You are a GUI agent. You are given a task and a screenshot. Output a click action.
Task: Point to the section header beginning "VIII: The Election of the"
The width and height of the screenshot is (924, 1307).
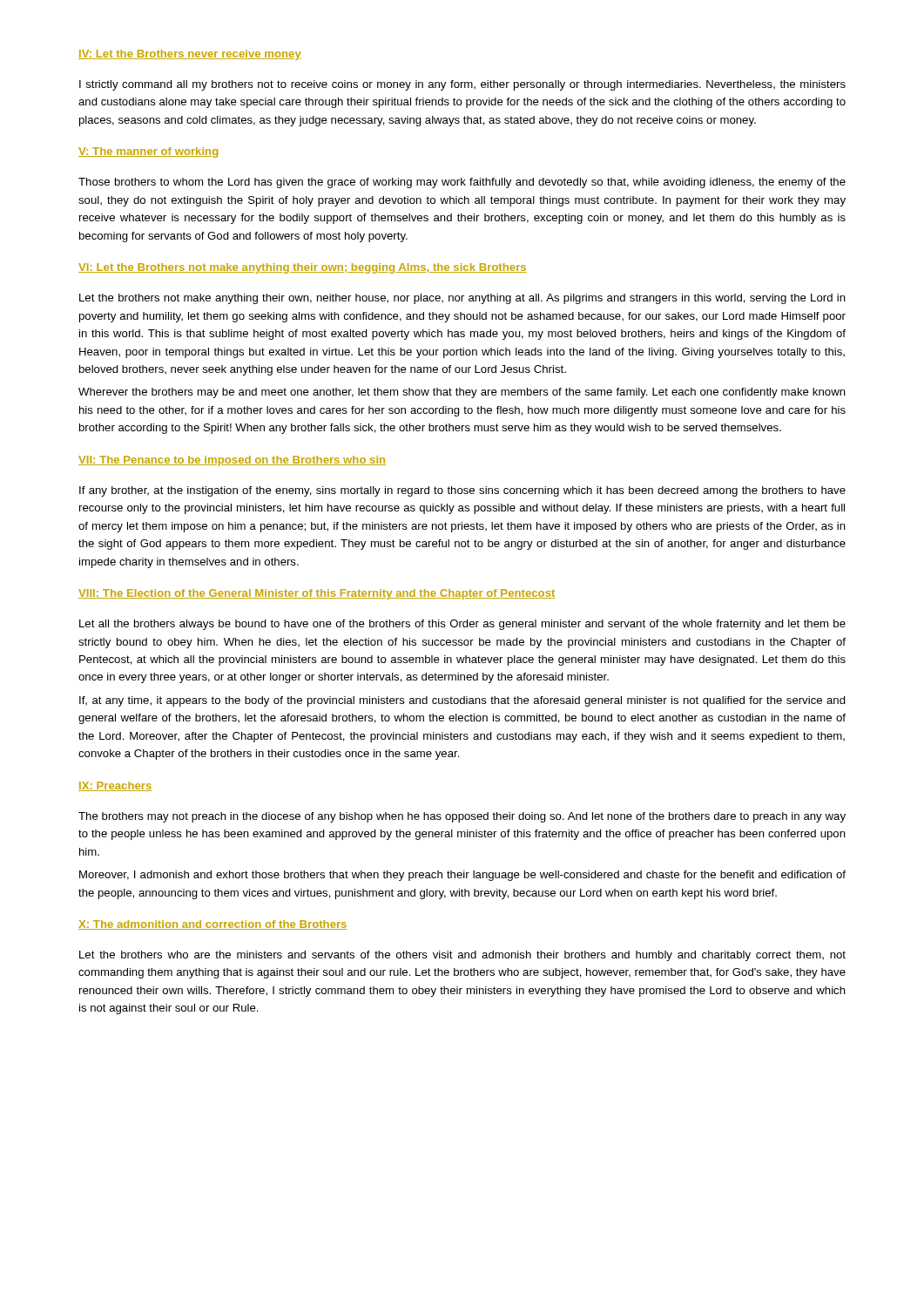coord(462,593)
